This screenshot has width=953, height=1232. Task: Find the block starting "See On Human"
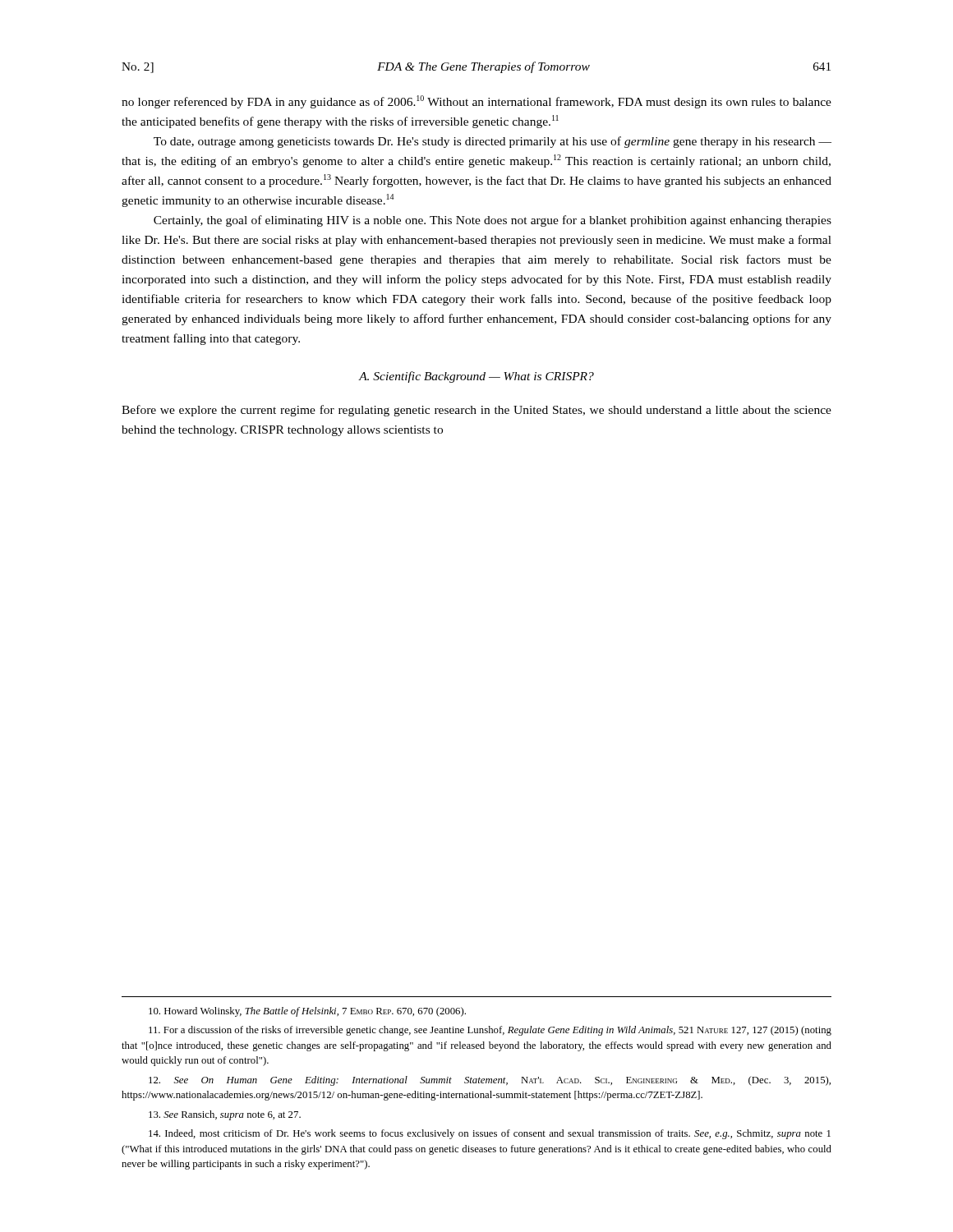(x=476, y=1087)
